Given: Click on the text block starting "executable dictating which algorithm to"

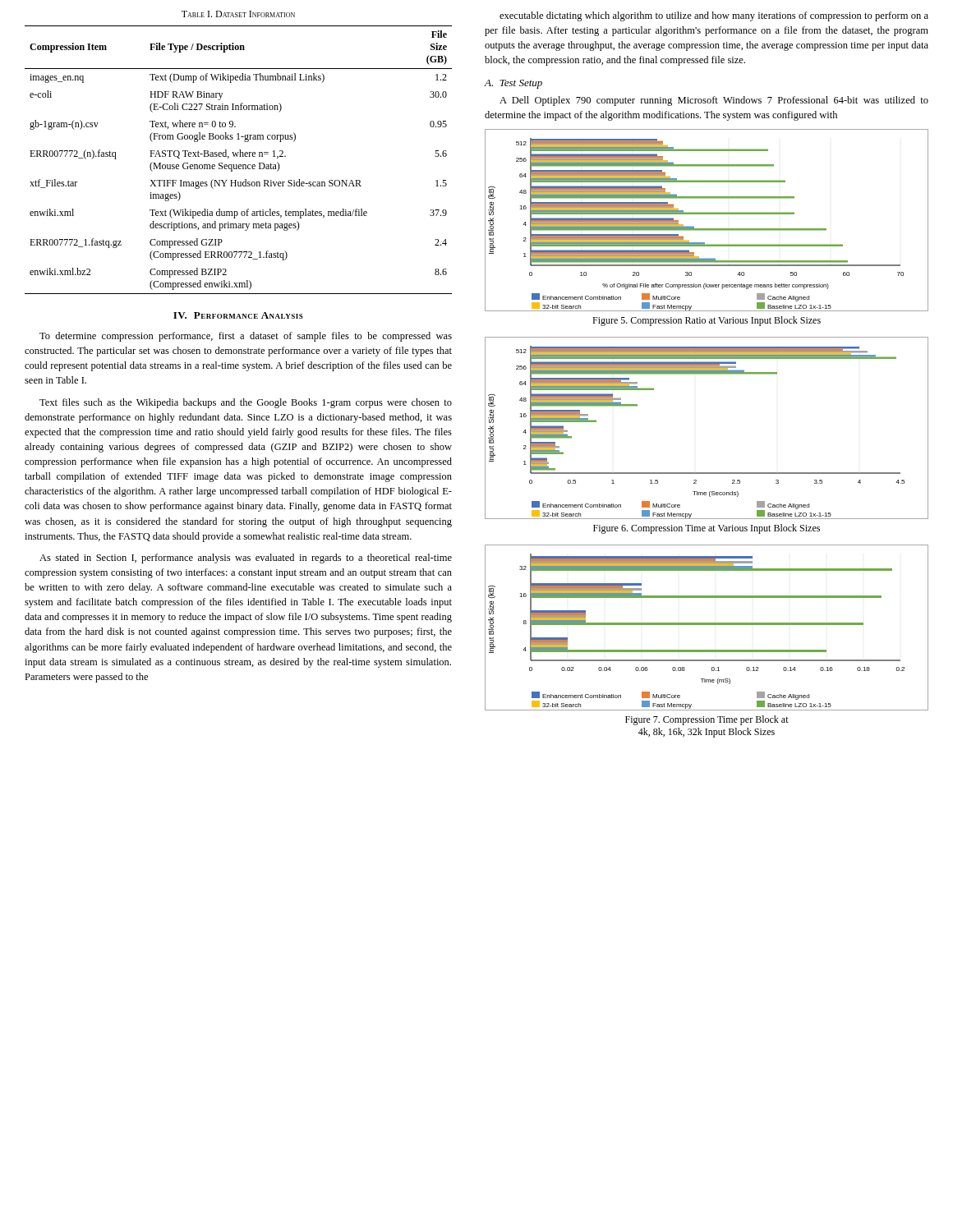Looking at the screenshot, I should 707,38.
